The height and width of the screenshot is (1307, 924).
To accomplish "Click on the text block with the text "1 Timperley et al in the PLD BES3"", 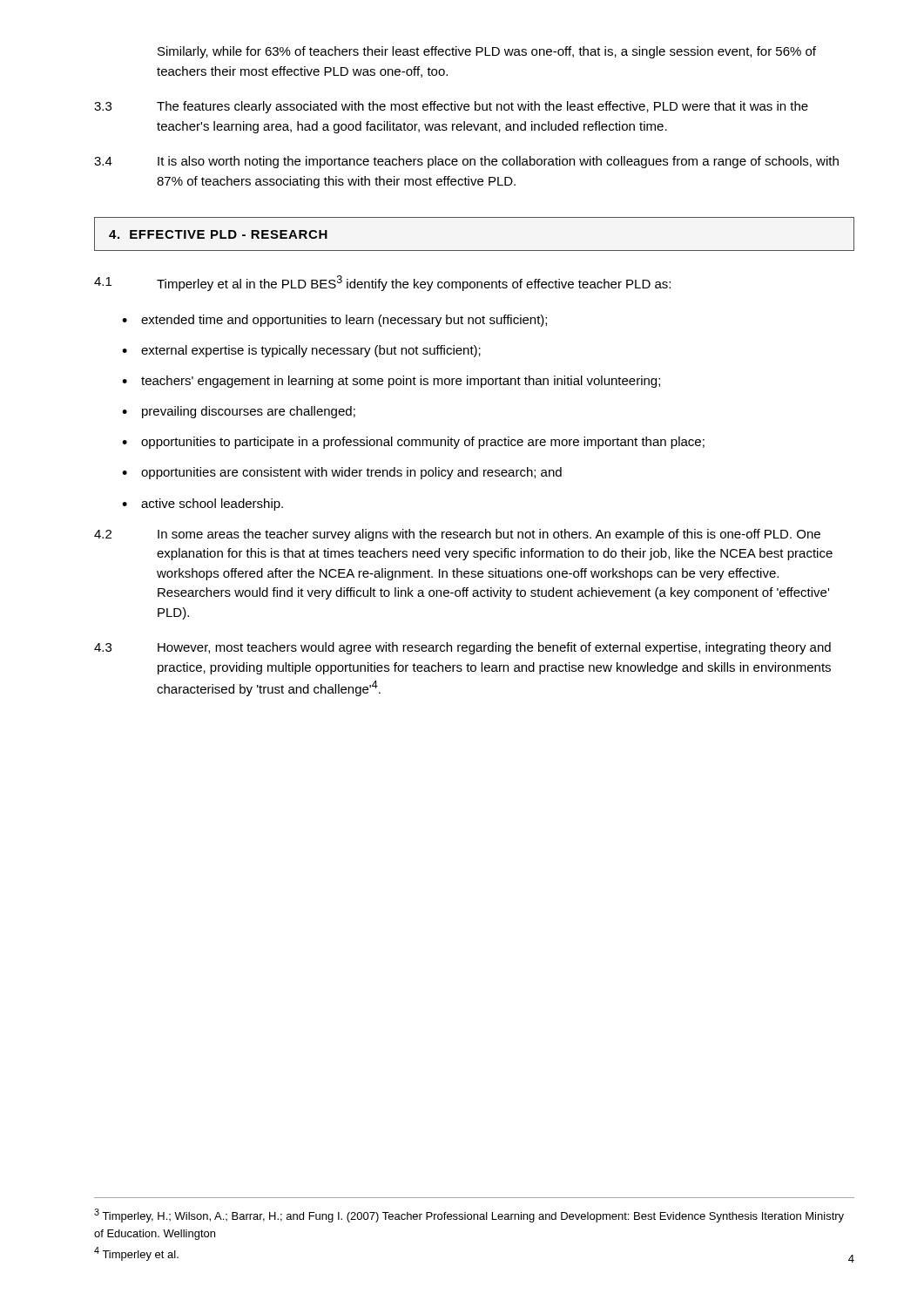I will [474, 283].
